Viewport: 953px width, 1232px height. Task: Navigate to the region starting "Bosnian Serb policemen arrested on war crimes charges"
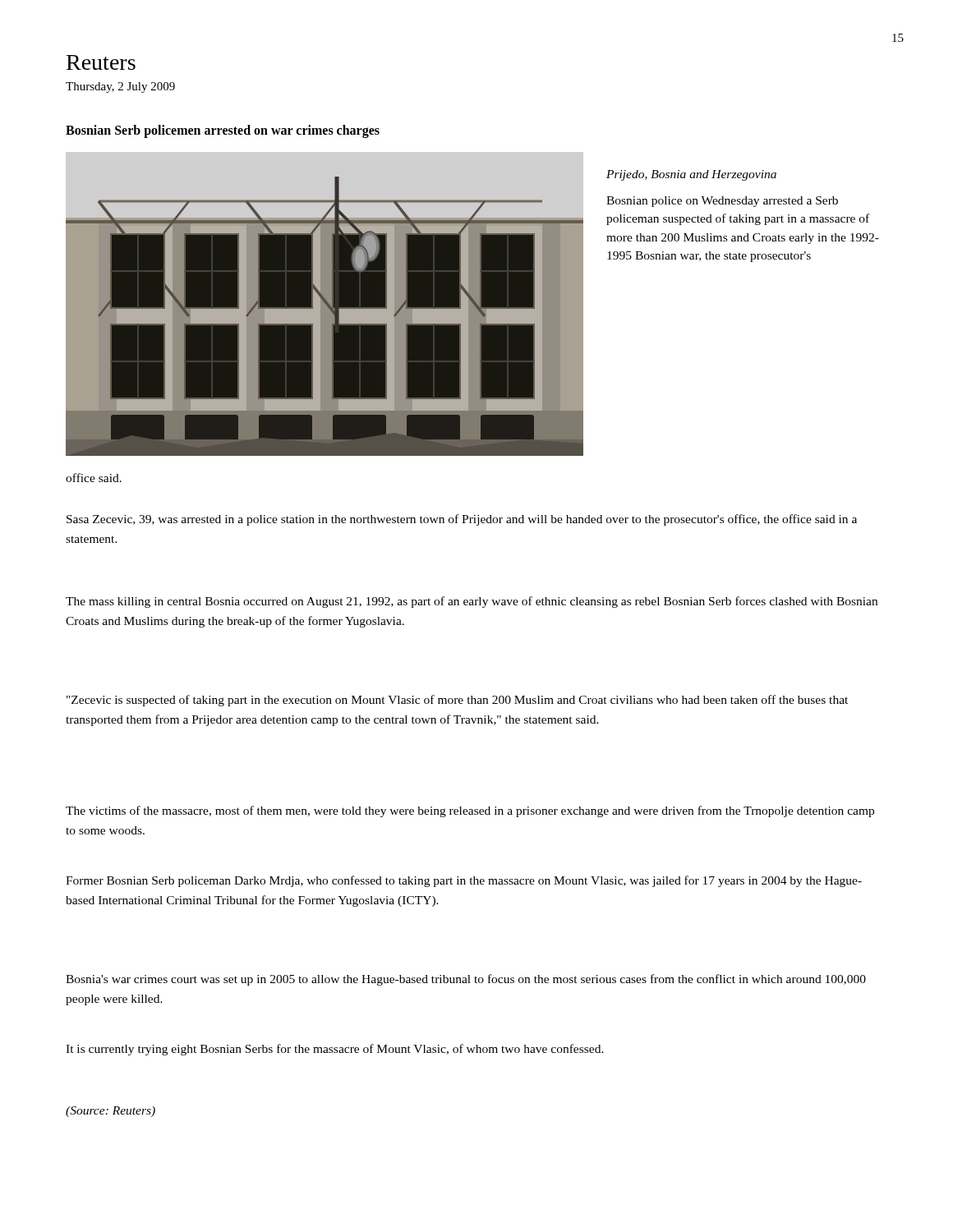[223, 130]
